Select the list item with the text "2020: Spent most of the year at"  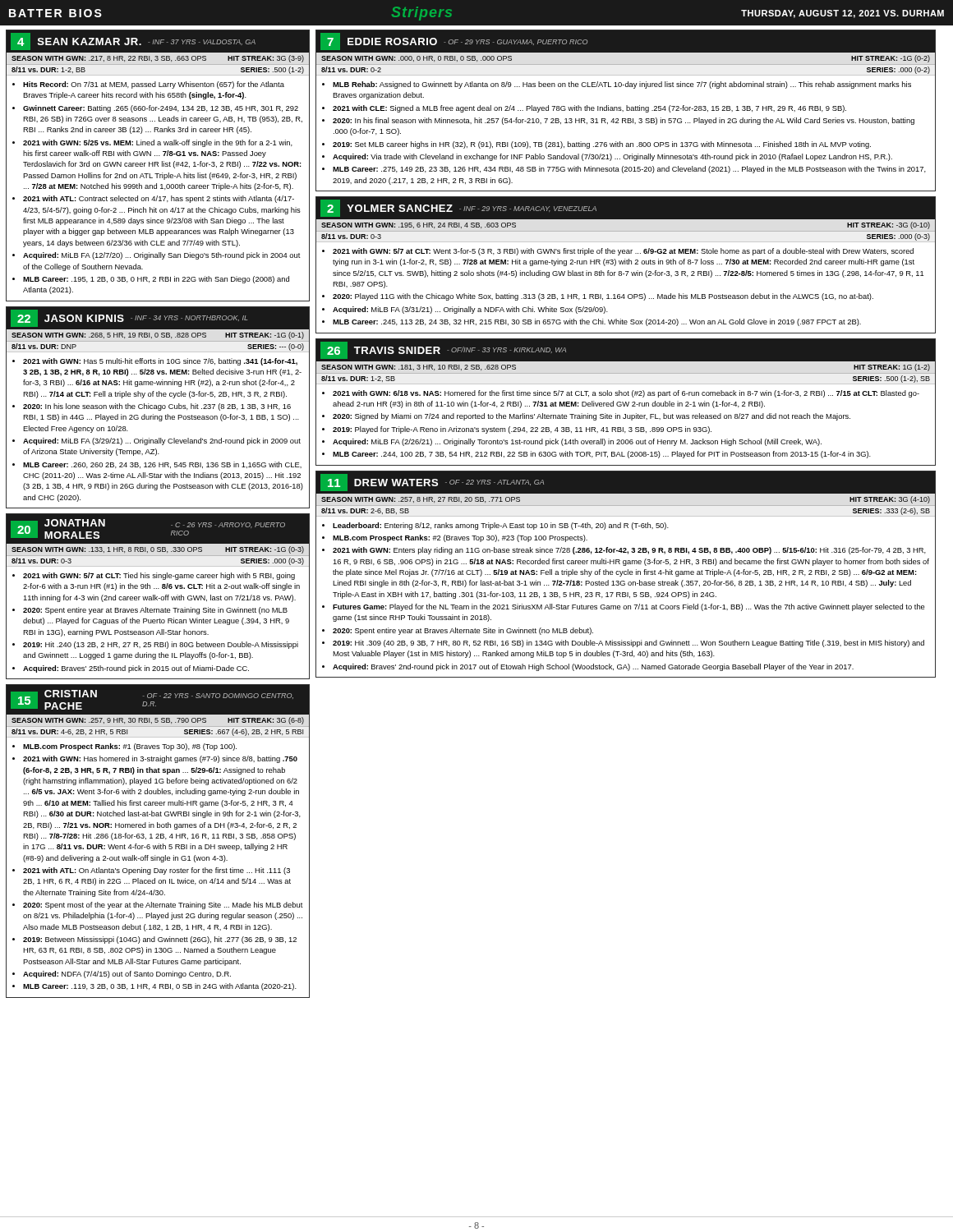coord(163,916)
